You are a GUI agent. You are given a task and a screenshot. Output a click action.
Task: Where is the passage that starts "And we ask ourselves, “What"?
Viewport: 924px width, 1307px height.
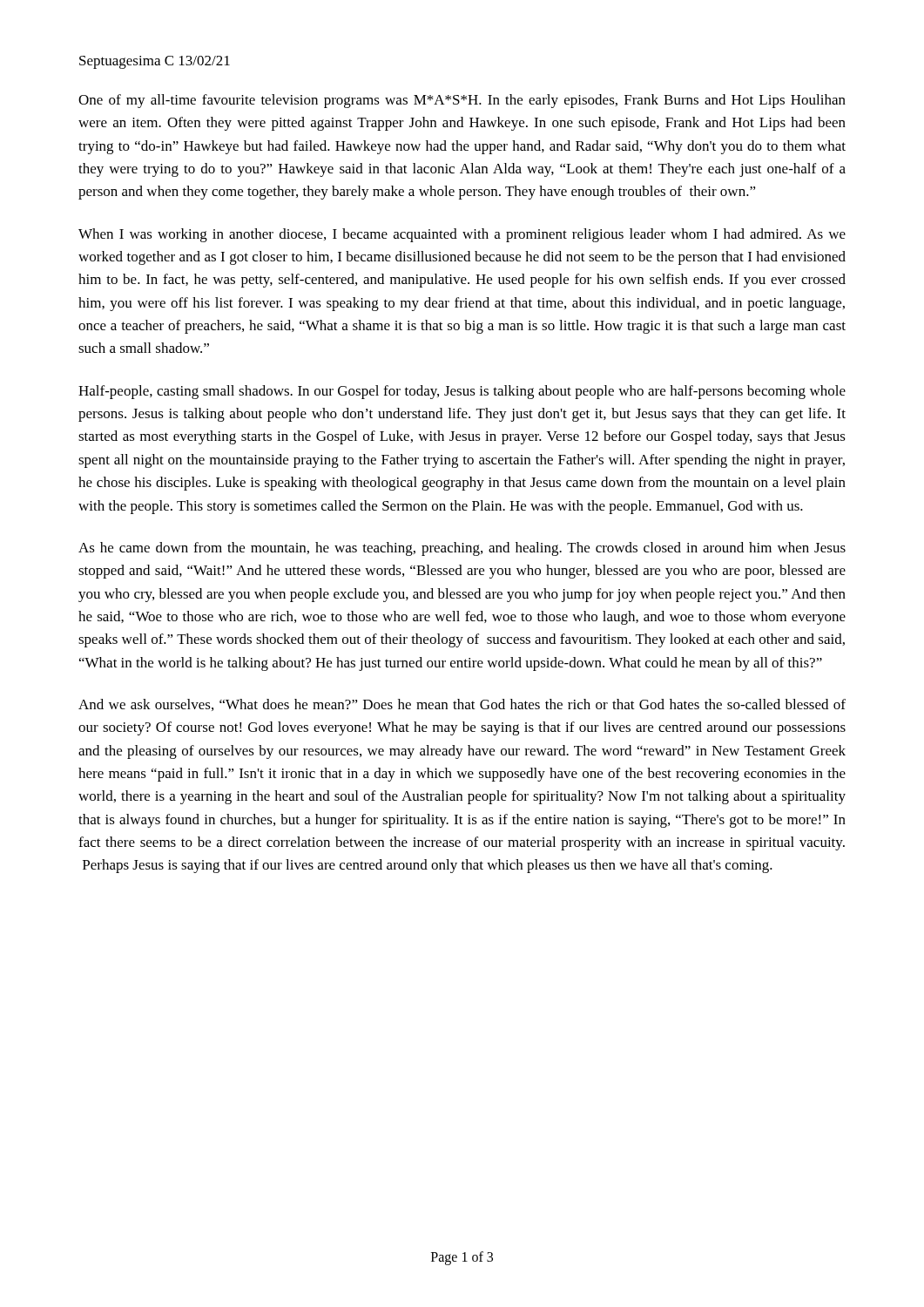462,785
